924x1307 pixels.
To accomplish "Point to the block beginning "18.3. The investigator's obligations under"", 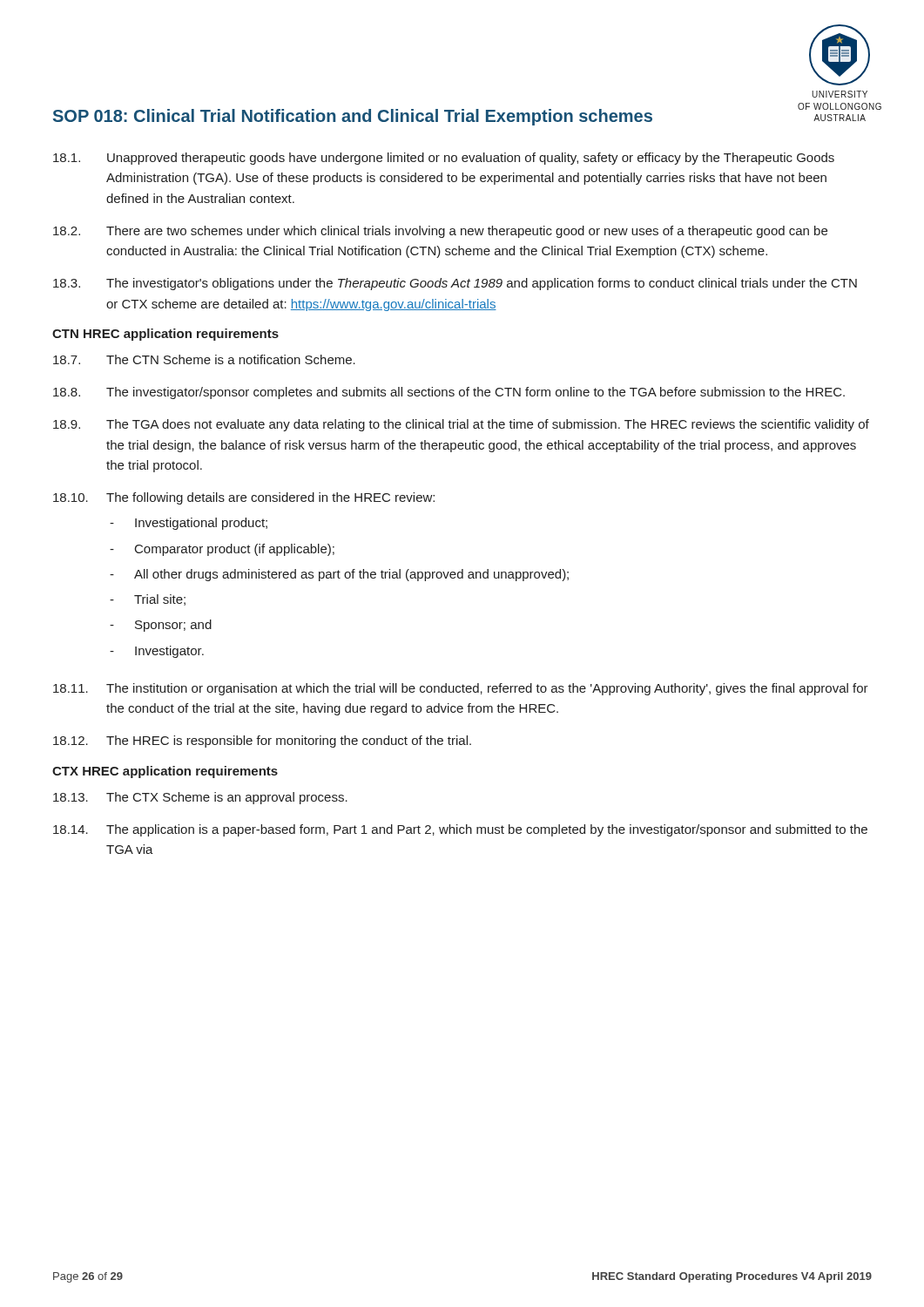I will click(462, 293).
